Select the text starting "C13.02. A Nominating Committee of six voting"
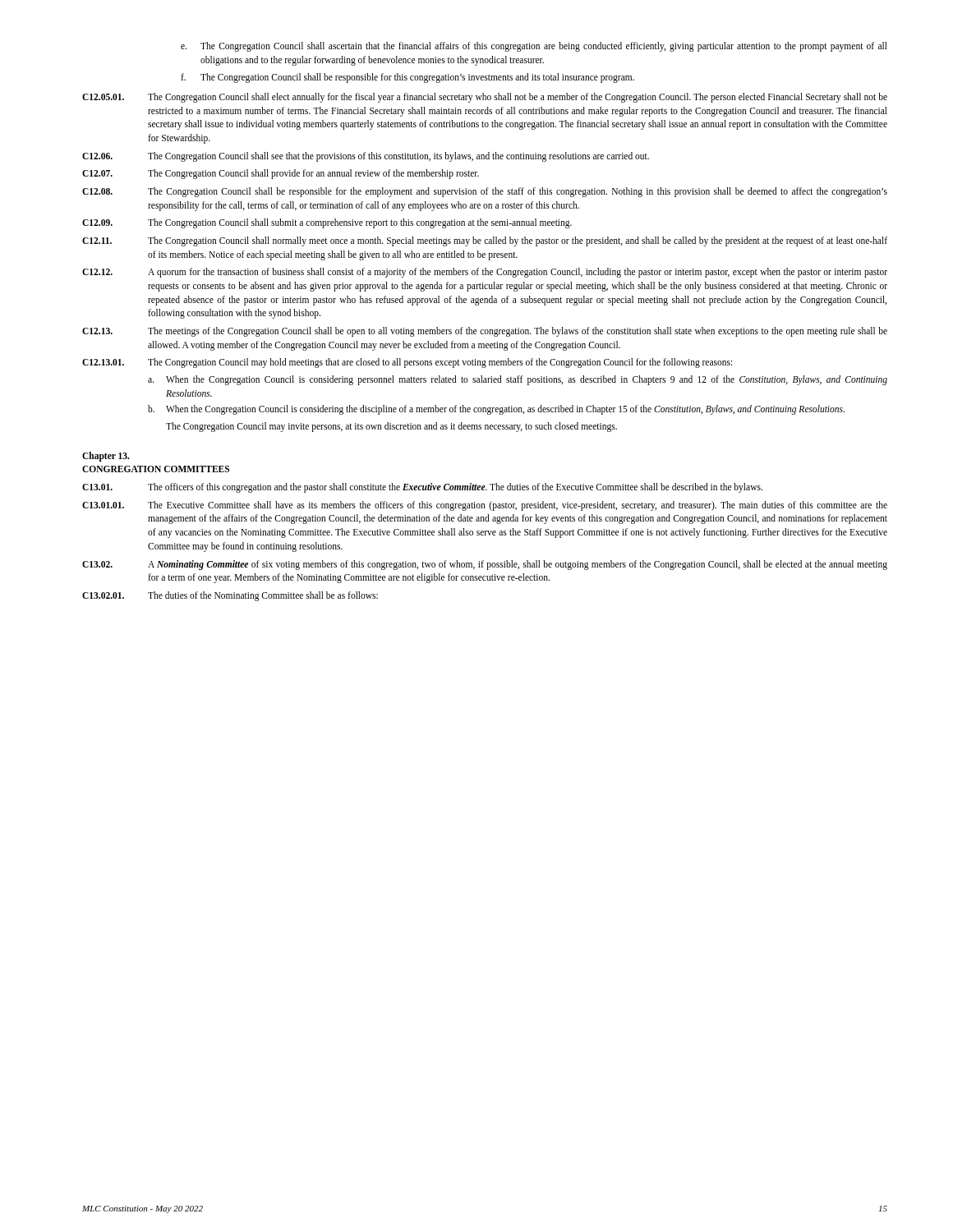The image size is (953, 1232). click(x=485, y=571)
